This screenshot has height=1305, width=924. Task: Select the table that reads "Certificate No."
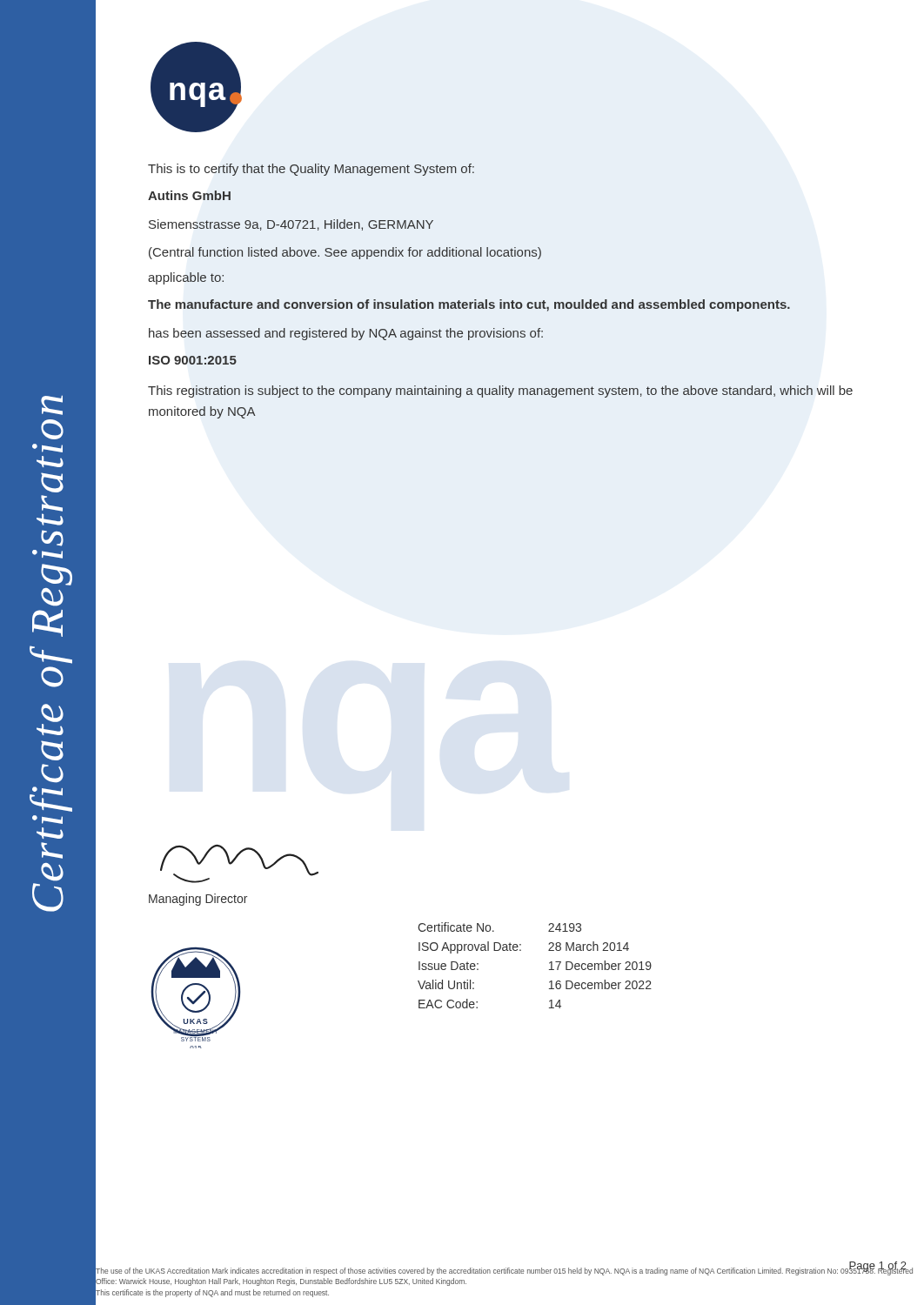pos(535,966)
